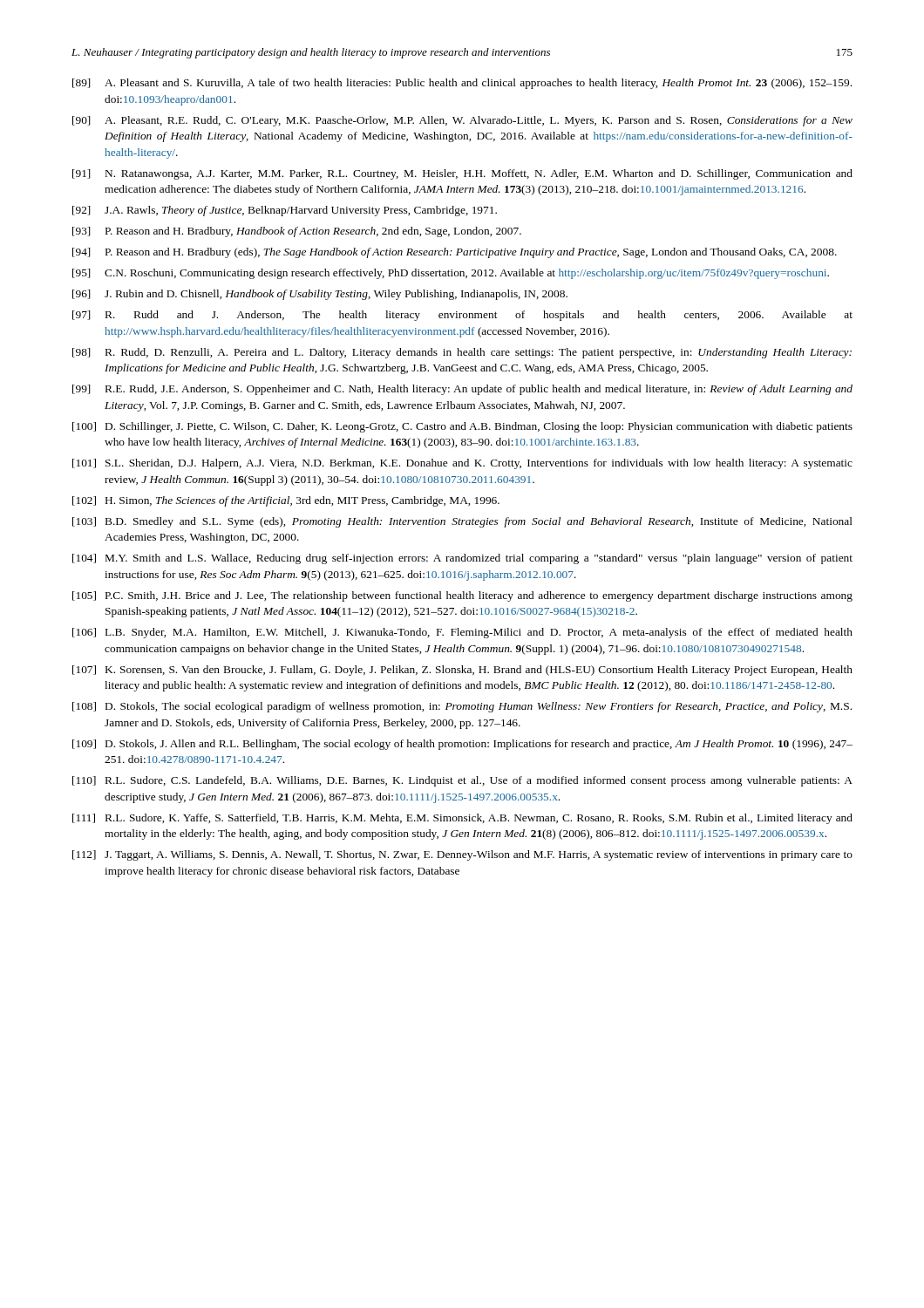Locate the block of text that opens with "[103] B.D. Smedley and"
The height and width of the screenshot is (1308, 924).
pos(462,529)
